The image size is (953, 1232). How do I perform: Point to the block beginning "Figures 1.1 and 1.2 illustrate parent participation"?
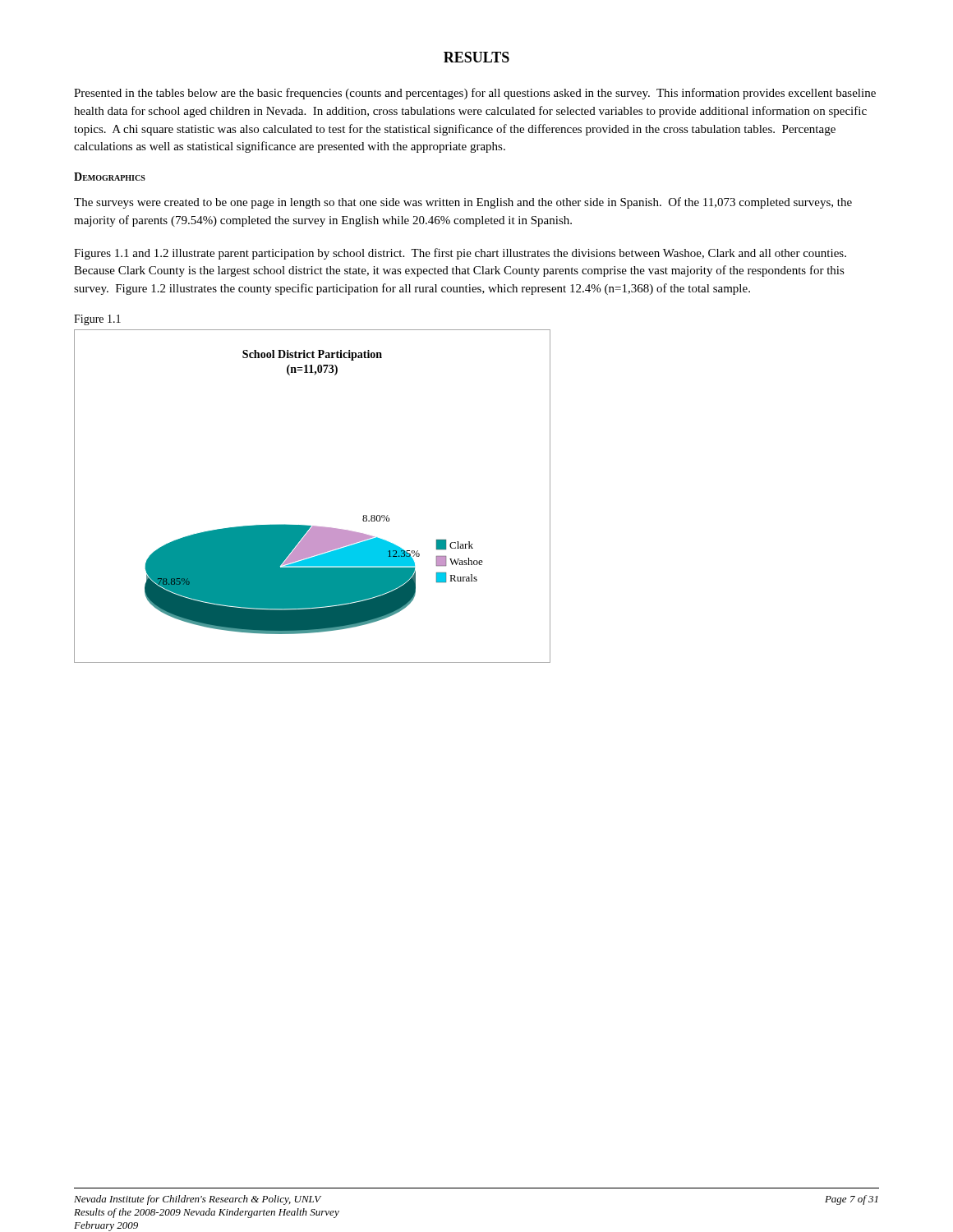pos(462,270)
